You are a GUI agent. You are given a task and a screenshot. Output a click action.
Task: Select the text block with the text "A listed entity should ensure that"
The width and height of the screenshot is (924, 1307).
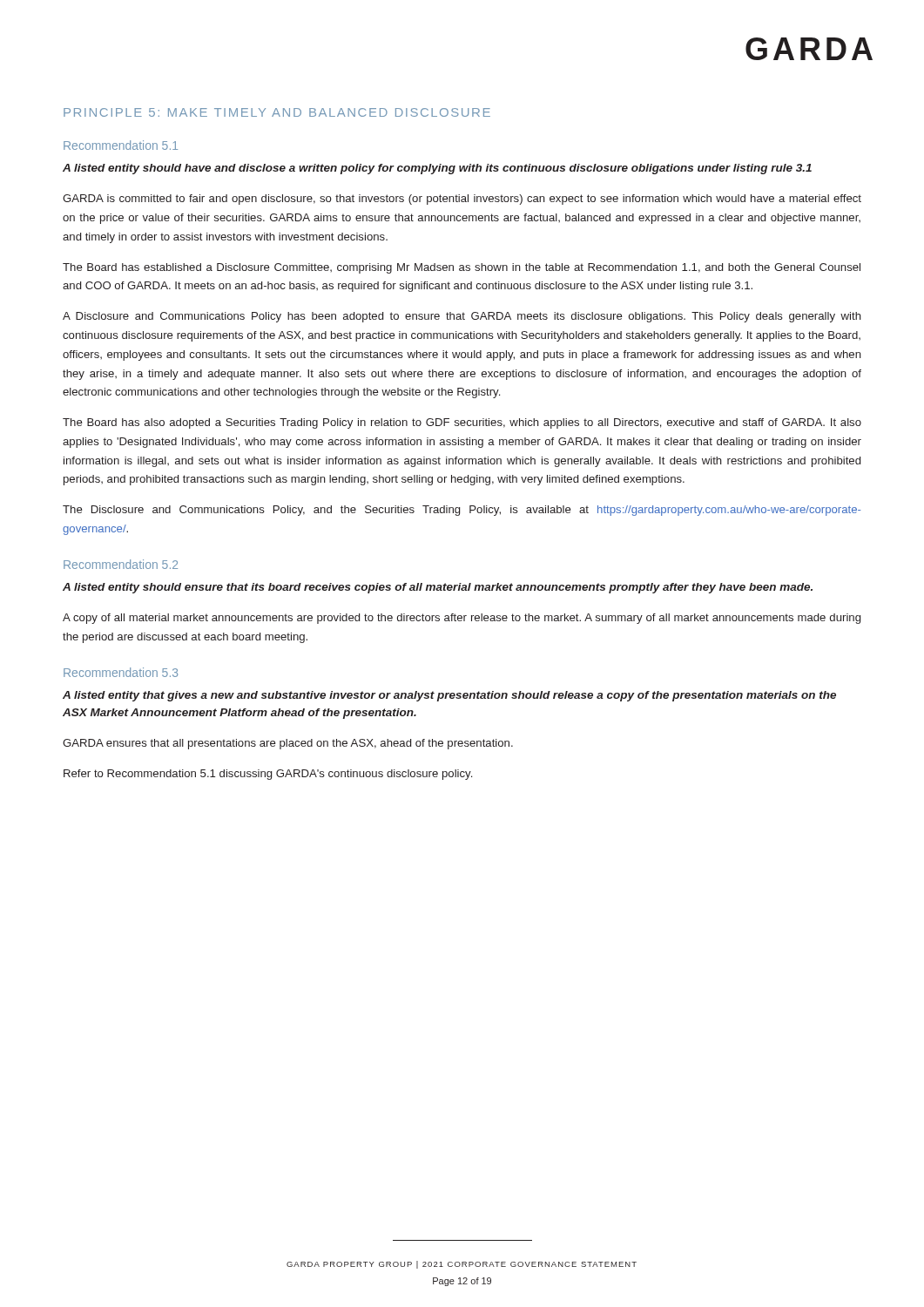[438, 587]
